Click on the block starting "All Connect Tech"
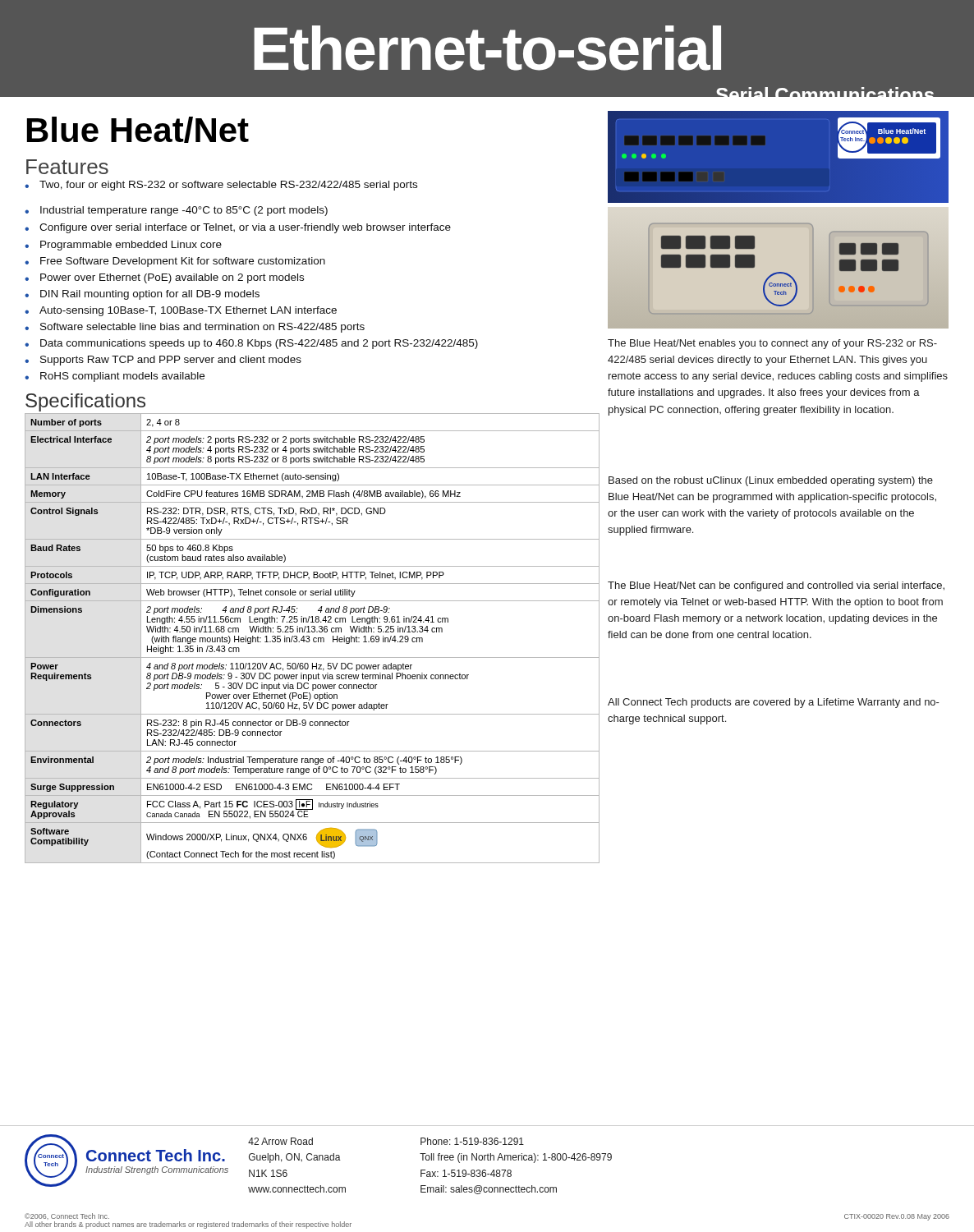Screen dimensions: 1232x974 (x=774, y=710)
